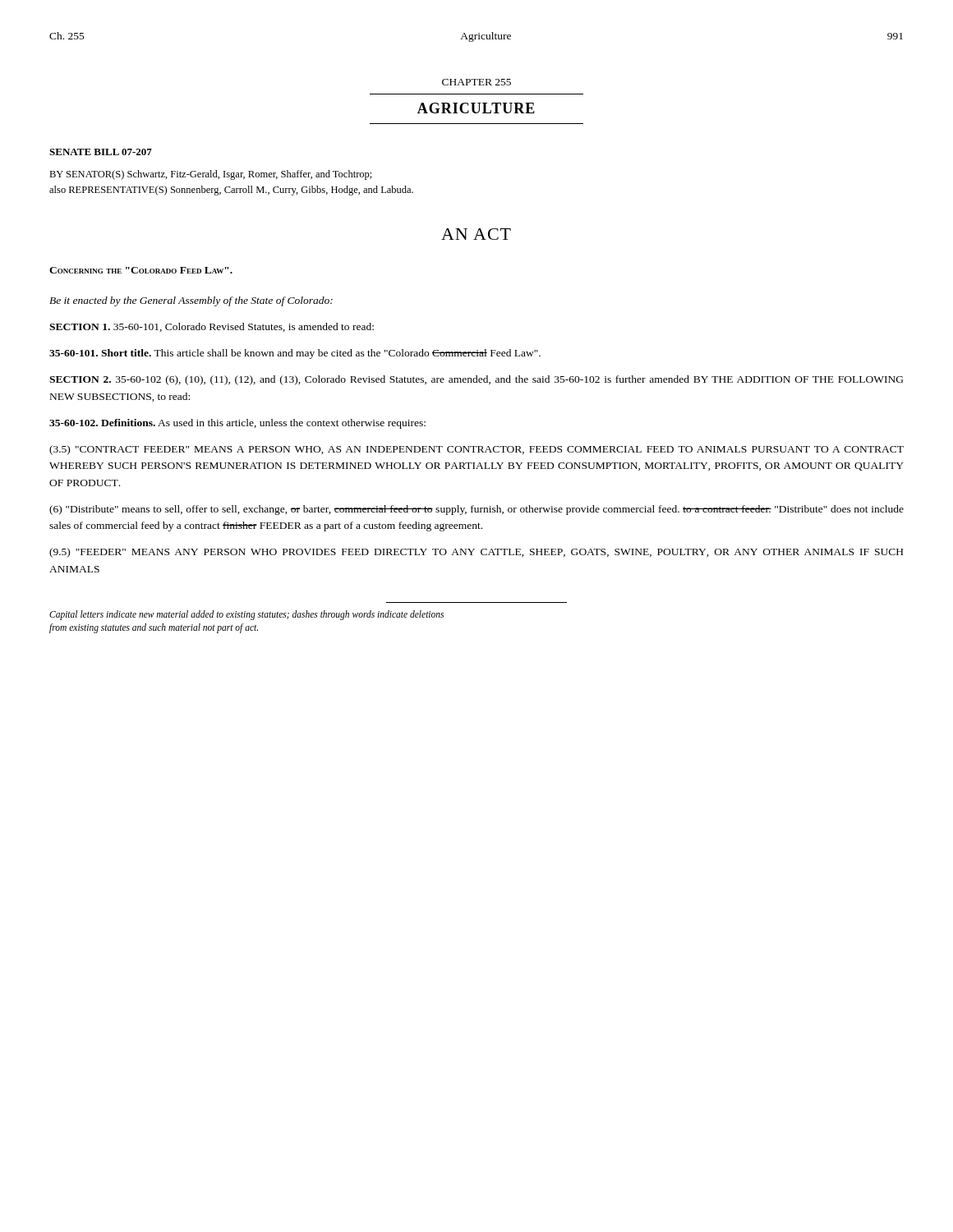
Task: Point to the block beginning "(3.5) "CONTRACT FEEDER" MEANS"
Action: (x=476, y=465)
